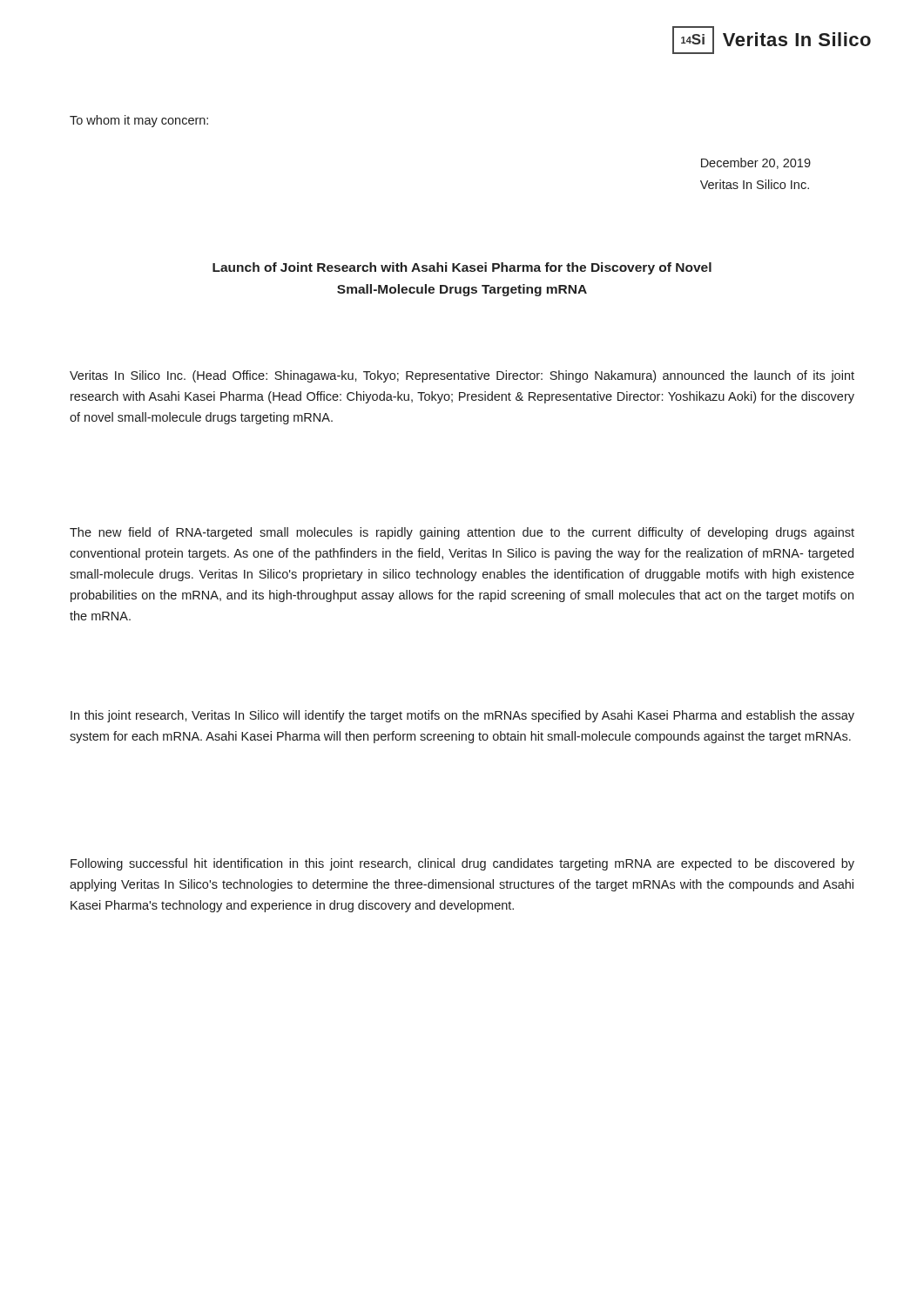The image size is (924, 1307).
Task: Click on the block starting "In this joint research, Veritas In Silico"
Action: tap(462, 726)
